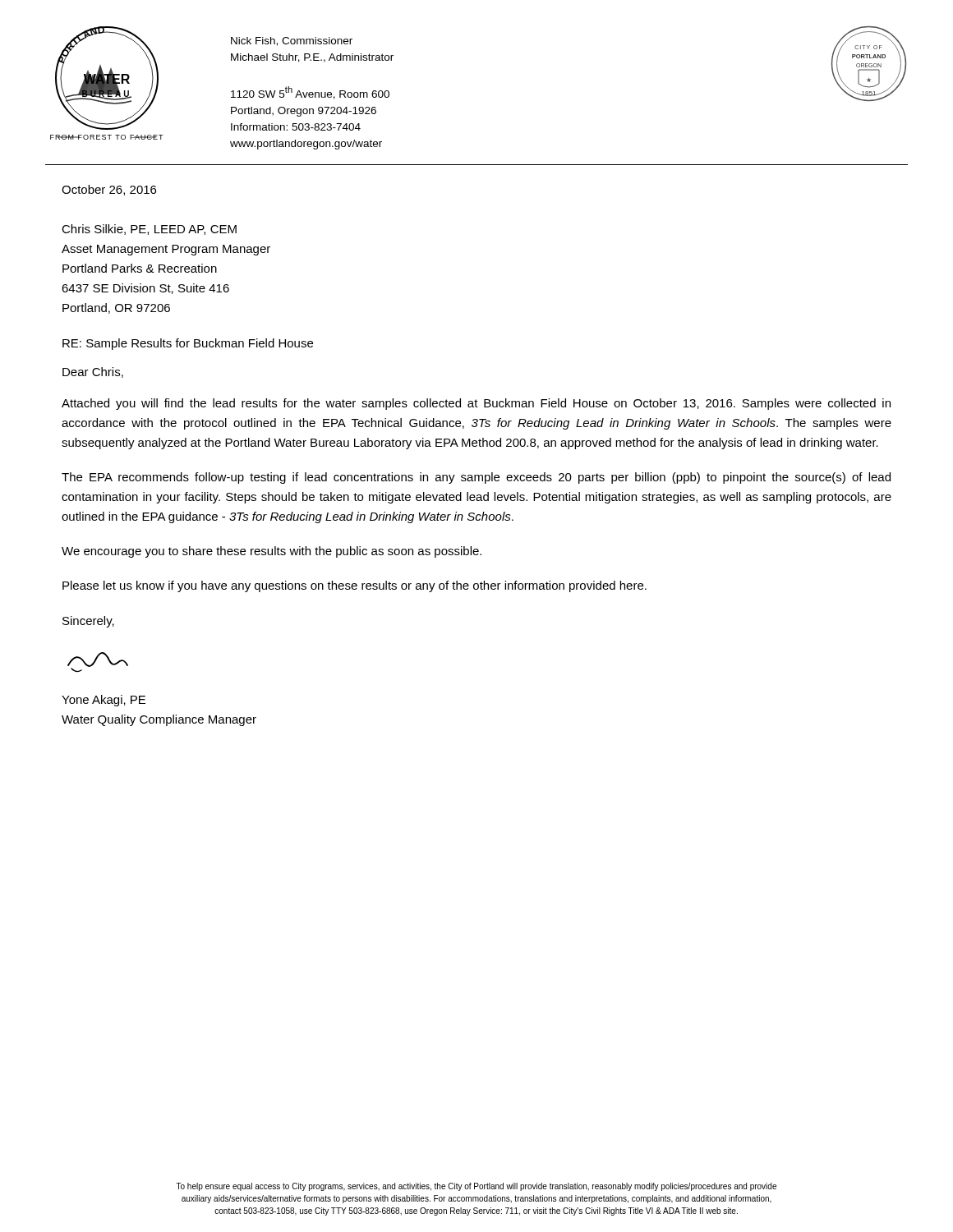The height and width of the screenshot is (1232, 953).
Task: Locate the block of text that opens with "Please let us know if you"
Action: click(x=354, y=585)
